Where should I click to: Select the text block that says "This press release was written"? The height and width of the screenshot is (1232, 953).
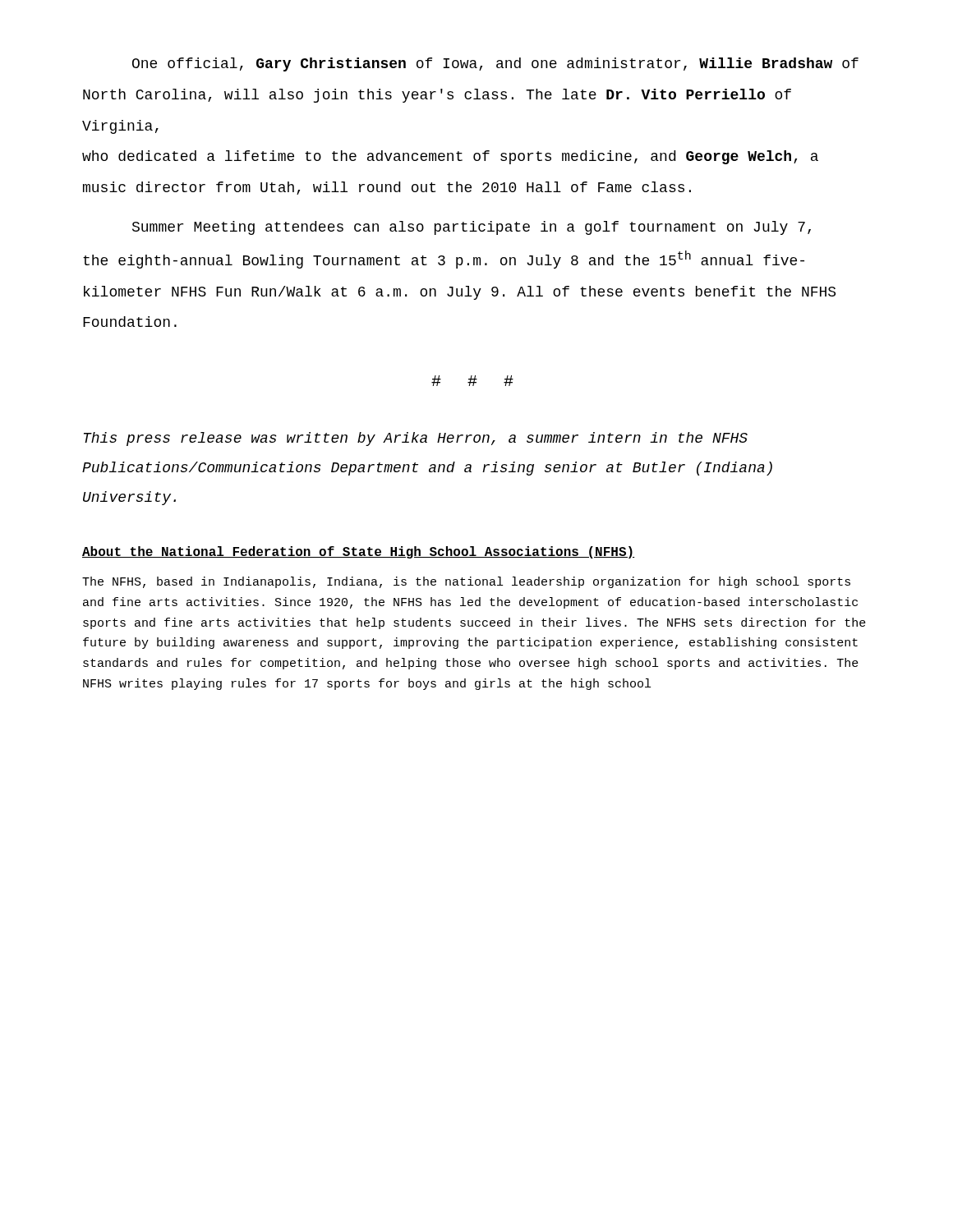428,468
